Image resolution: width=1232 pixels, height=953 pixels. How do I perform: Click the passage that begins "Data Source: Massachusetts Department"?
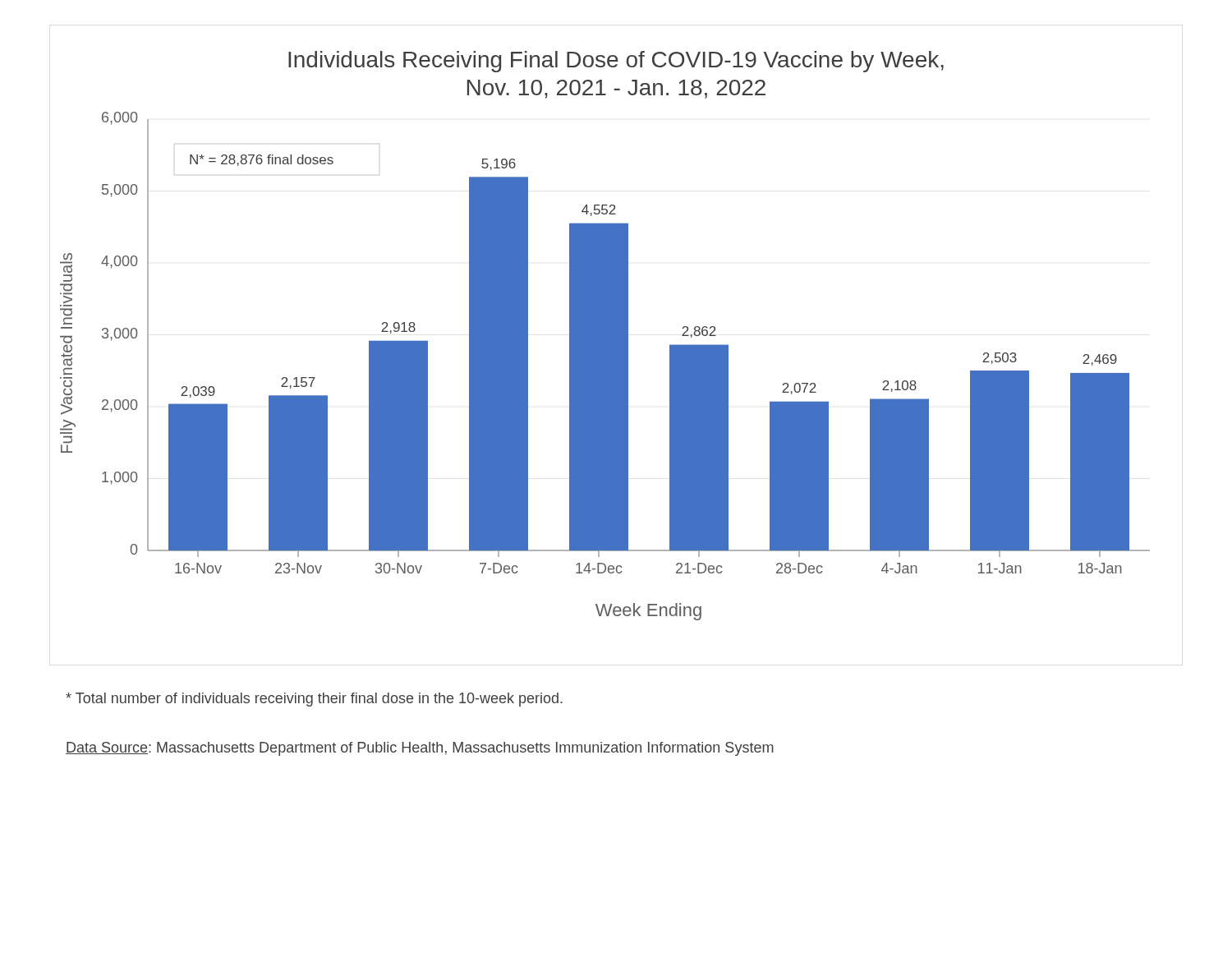[x=420, y=748]
